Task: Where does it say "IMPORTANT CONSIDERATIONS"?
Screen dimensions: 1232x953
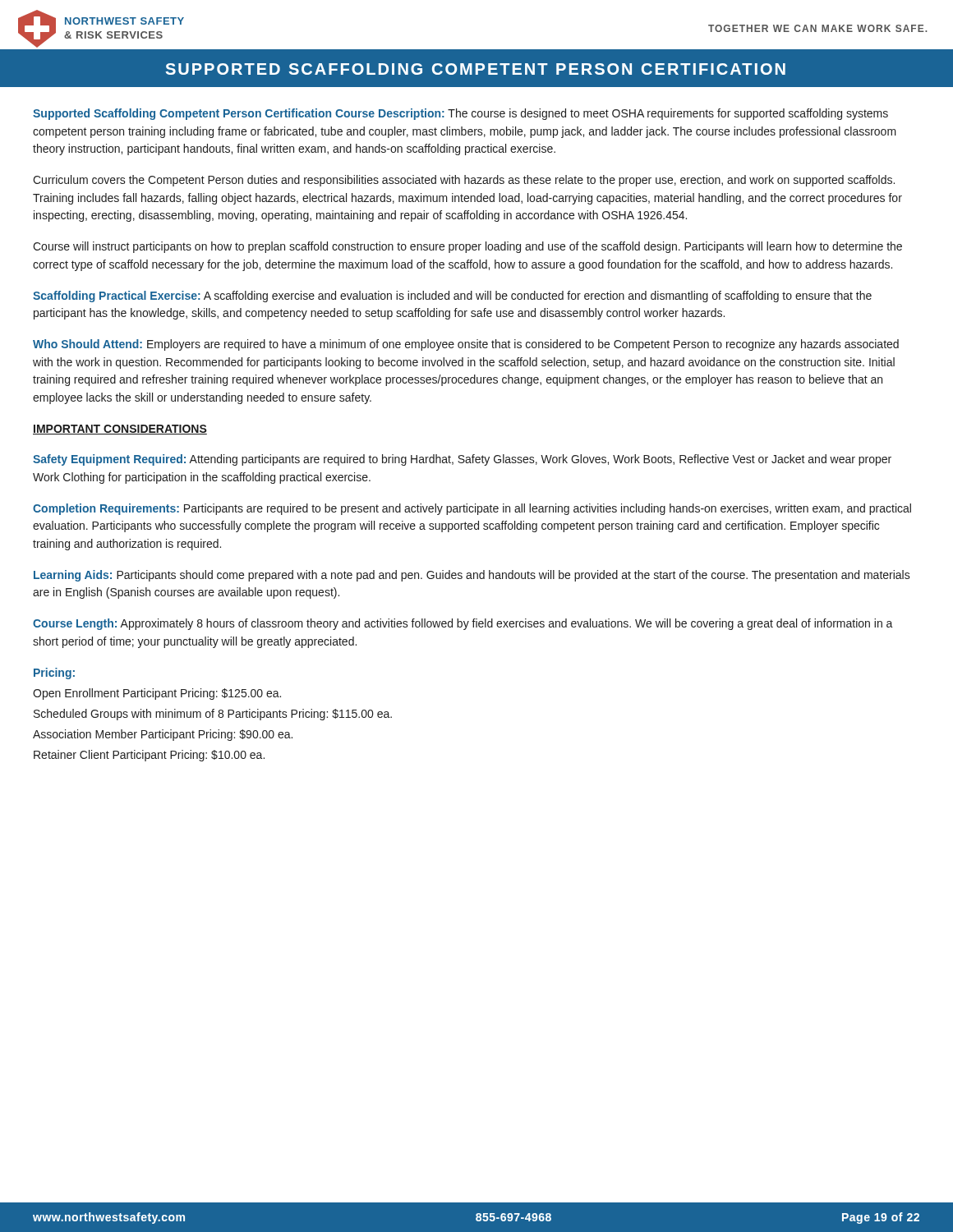Action: pyautogui.click(x=120, y=430)
